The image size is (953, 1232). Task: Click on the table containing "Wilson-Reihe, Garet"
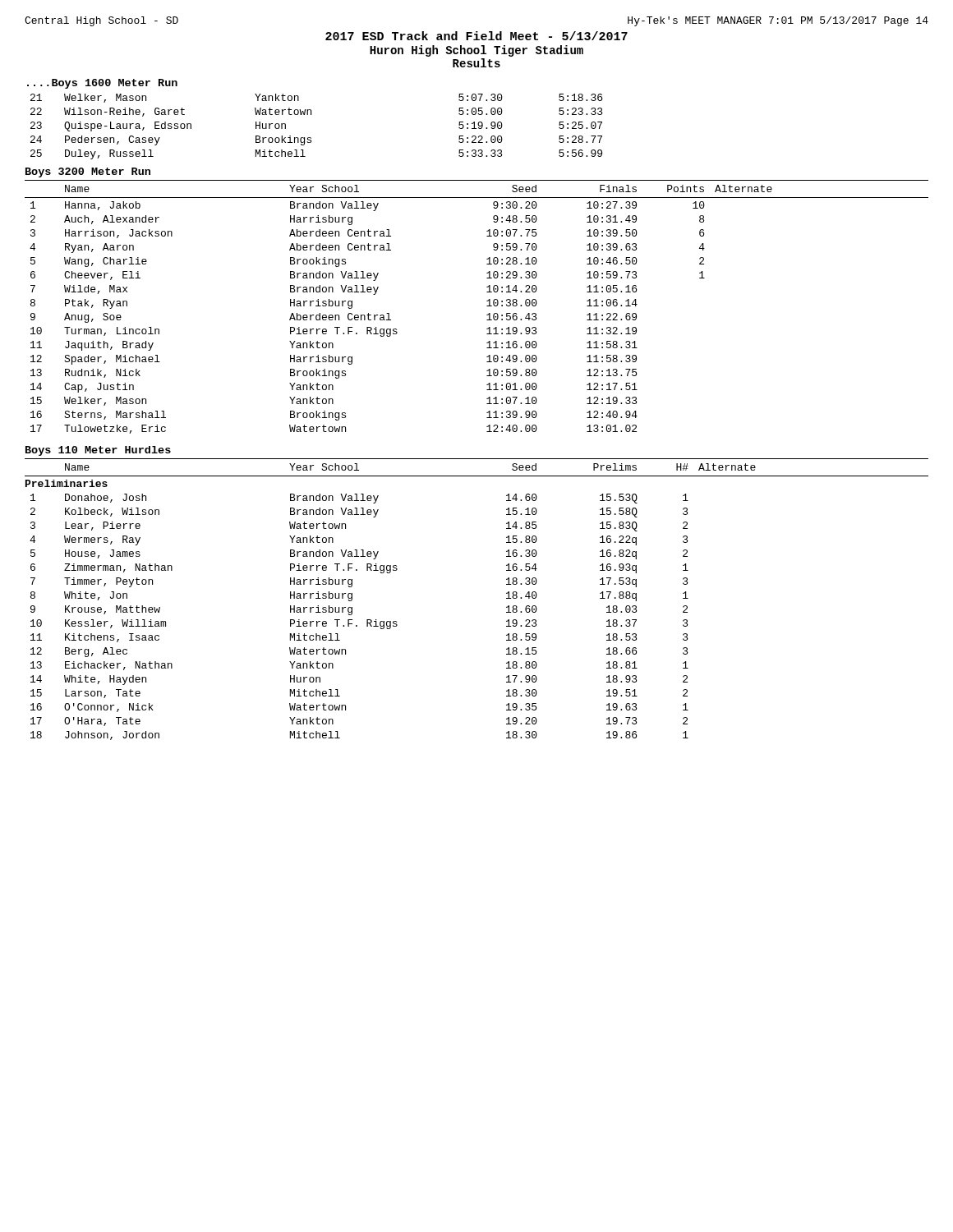click(x=476, y=126)
